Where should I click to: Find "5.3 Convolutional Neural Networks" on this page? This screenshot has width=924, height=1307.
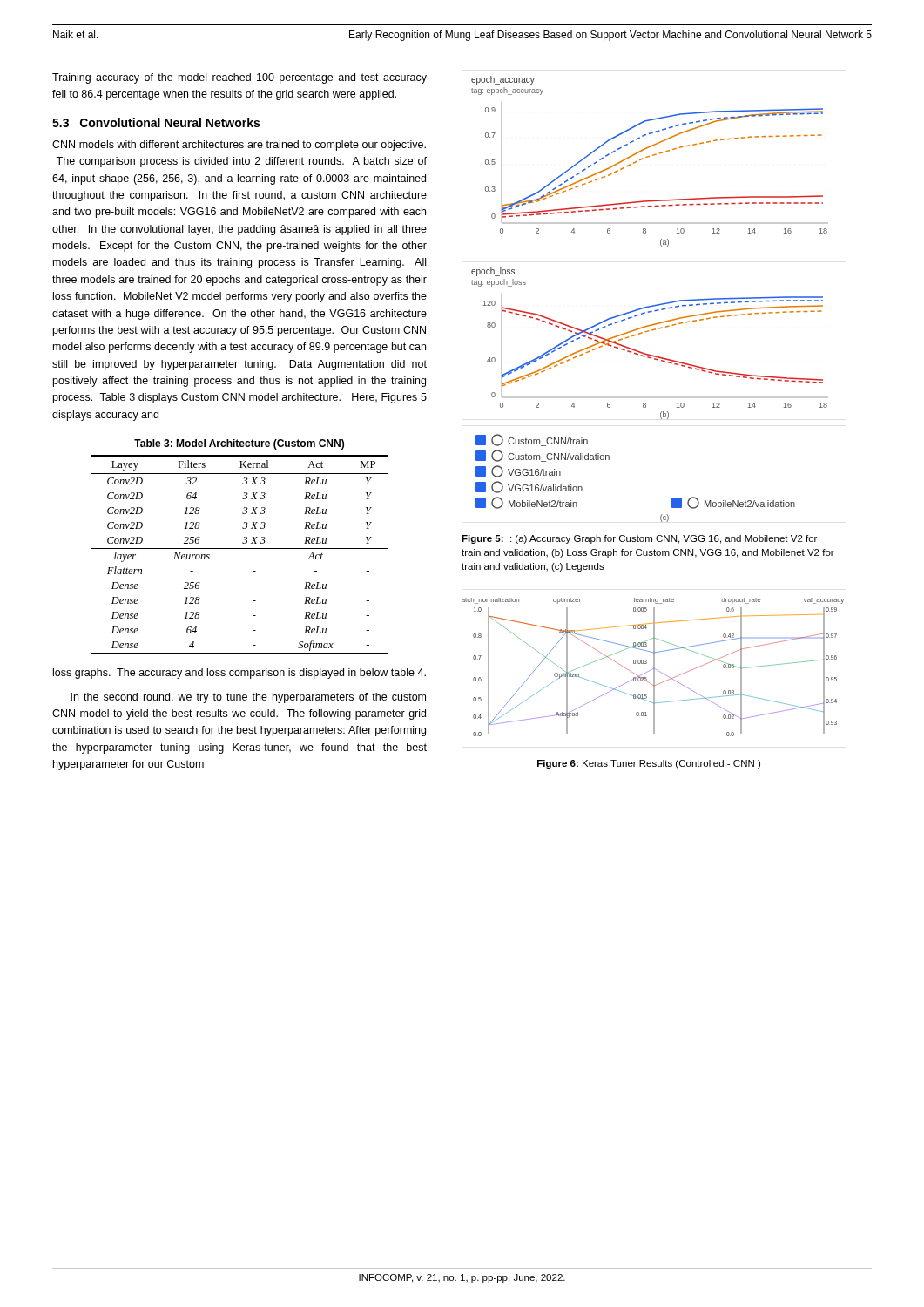point(156,123)
